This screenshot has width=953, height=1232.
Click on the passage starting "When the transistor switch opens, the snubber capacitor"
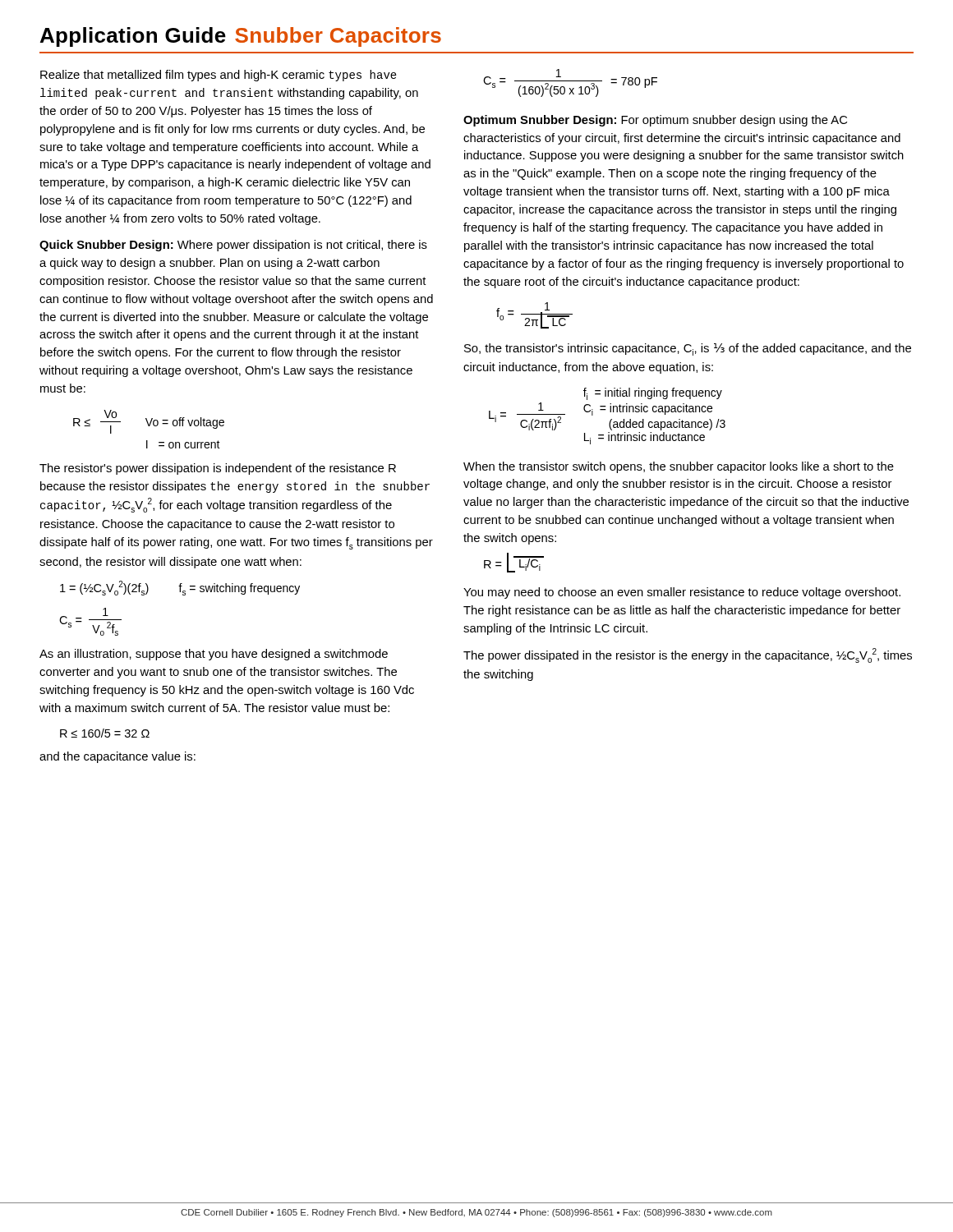click(686, 502)
